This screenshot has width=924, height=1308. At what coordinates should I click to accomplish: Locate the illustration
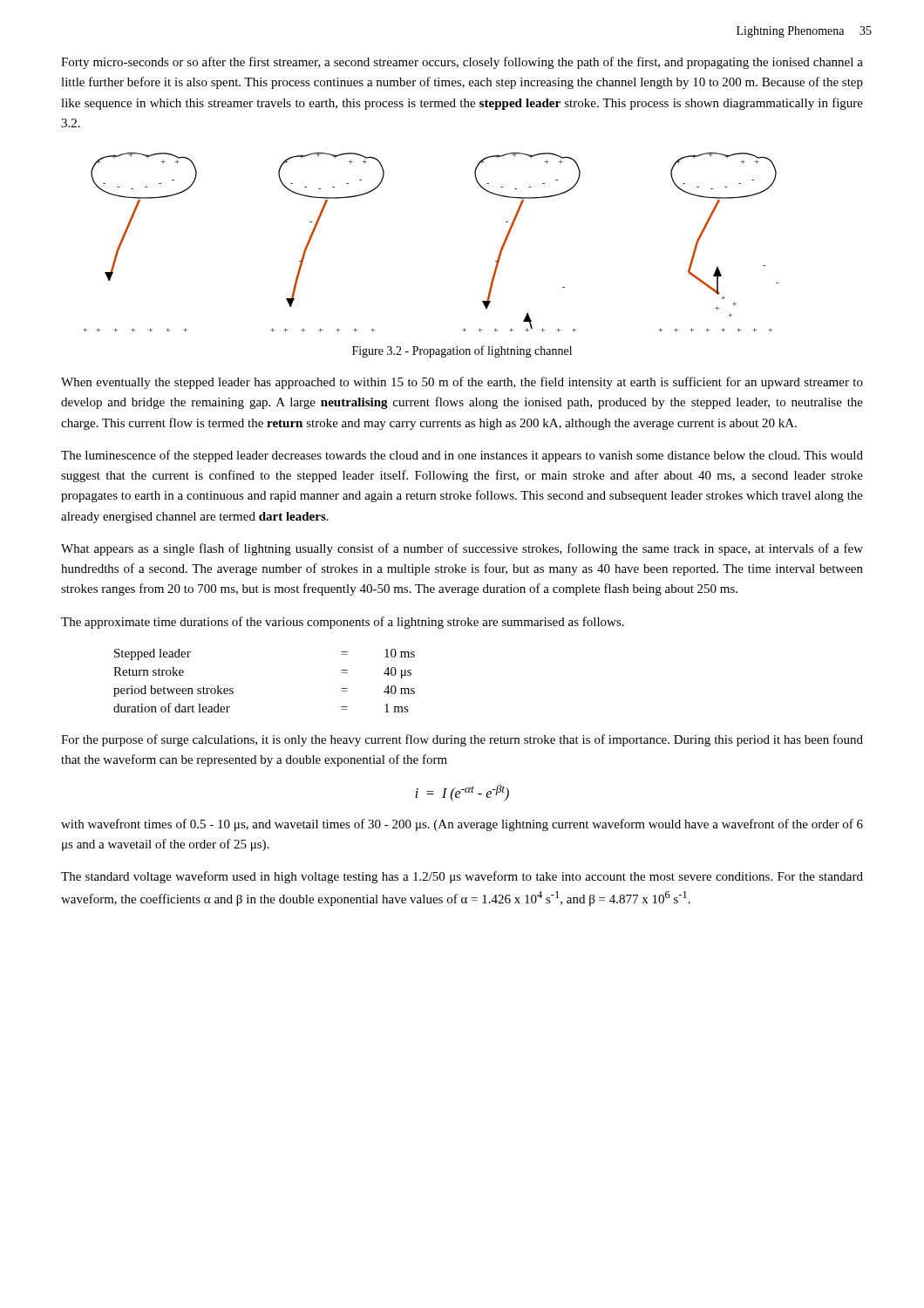point(462,243)
